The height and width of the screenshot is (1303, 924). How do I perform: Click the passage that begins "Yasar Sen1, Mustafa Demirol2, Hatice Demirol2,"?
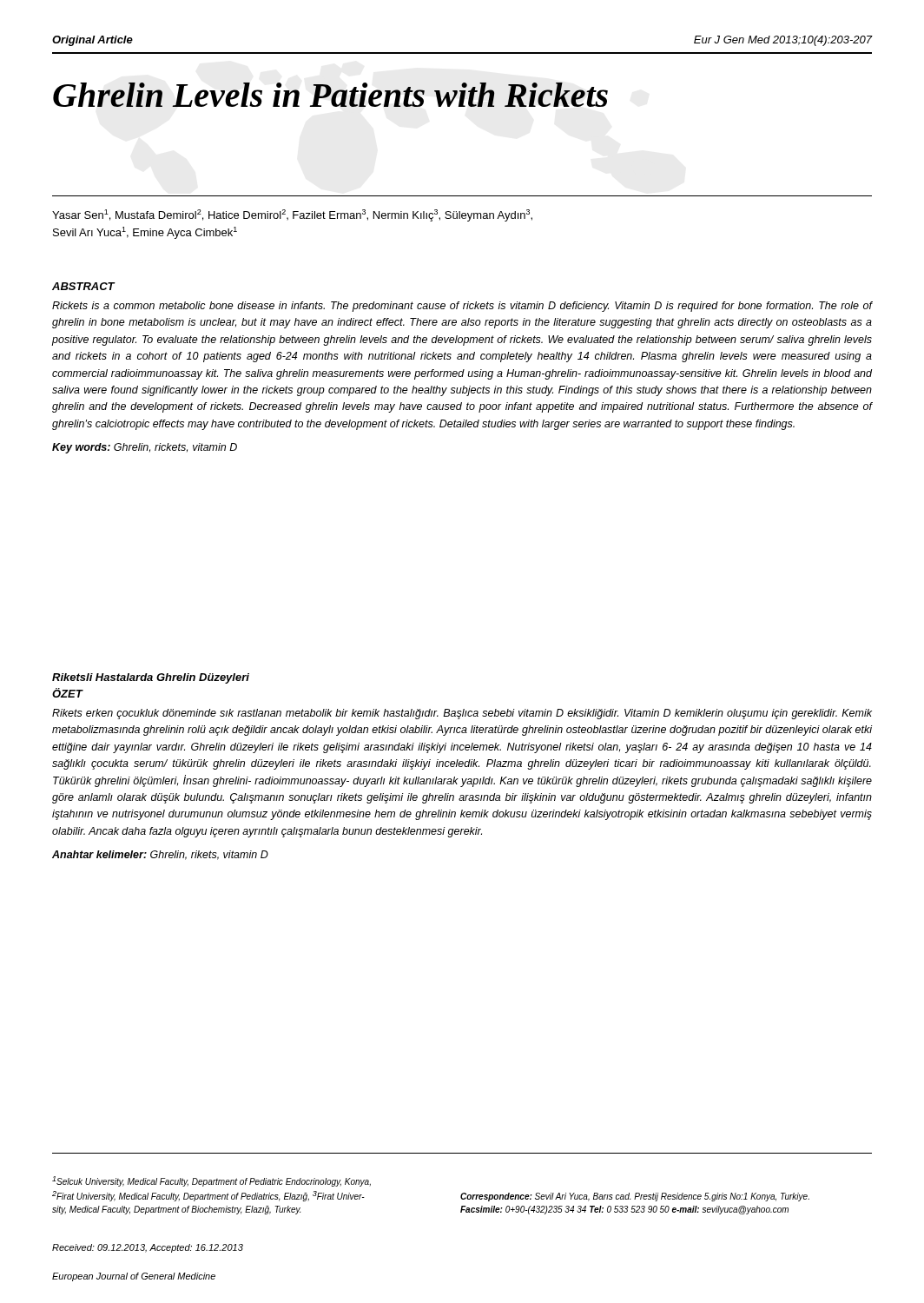tap(293, 223)
